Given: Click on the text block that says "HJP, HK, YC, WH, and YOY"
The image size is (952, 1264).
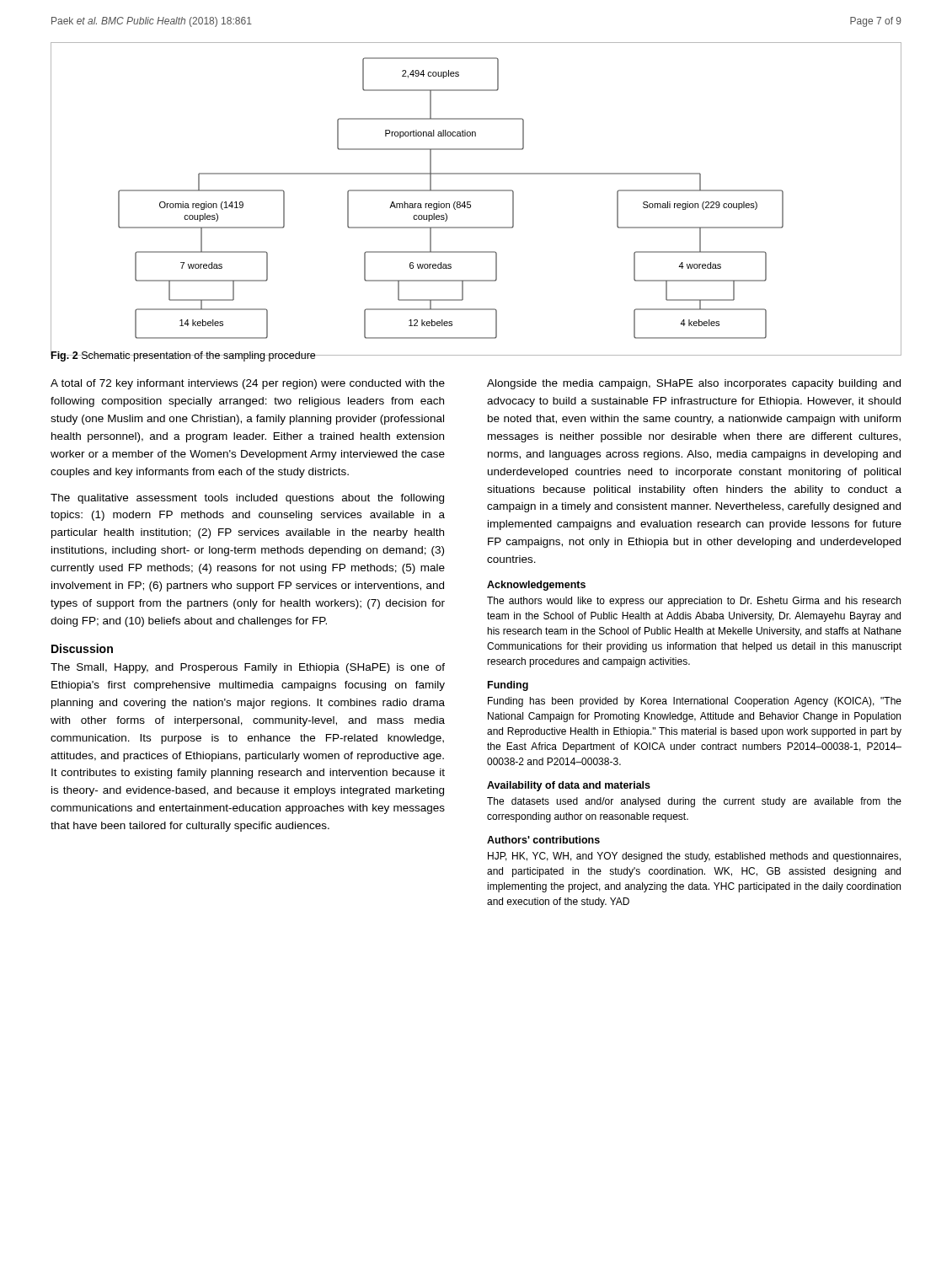Looking at the screenshot, I should click(694, 879).
